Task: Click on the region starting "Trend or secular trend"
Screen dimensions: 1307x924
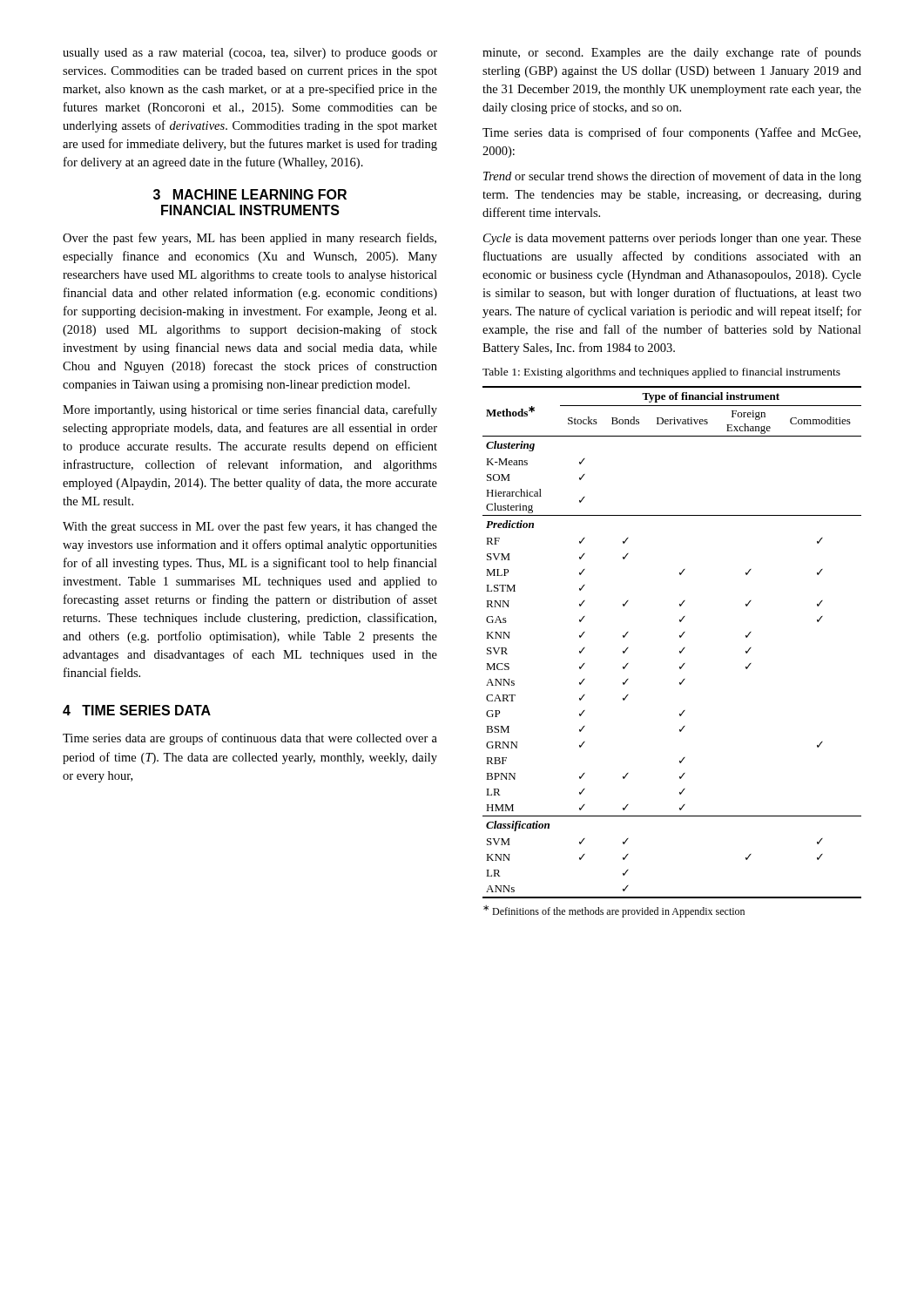Action: click(672, 195)
